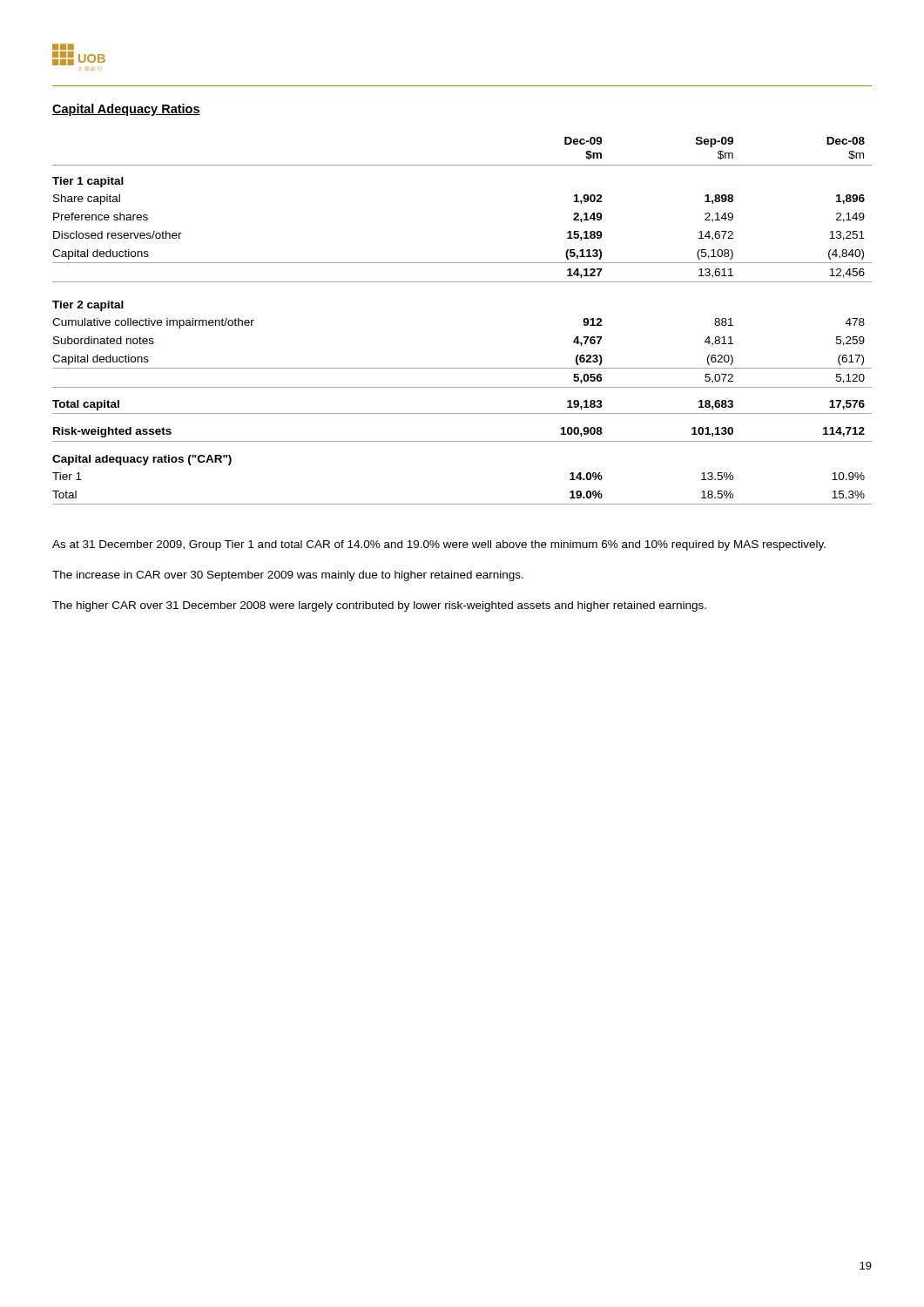Click on the text block that reads "The increase in CAR over 30"
Image resolution: width=924 pixels, height=1307 pixels.
pos(288,575)
